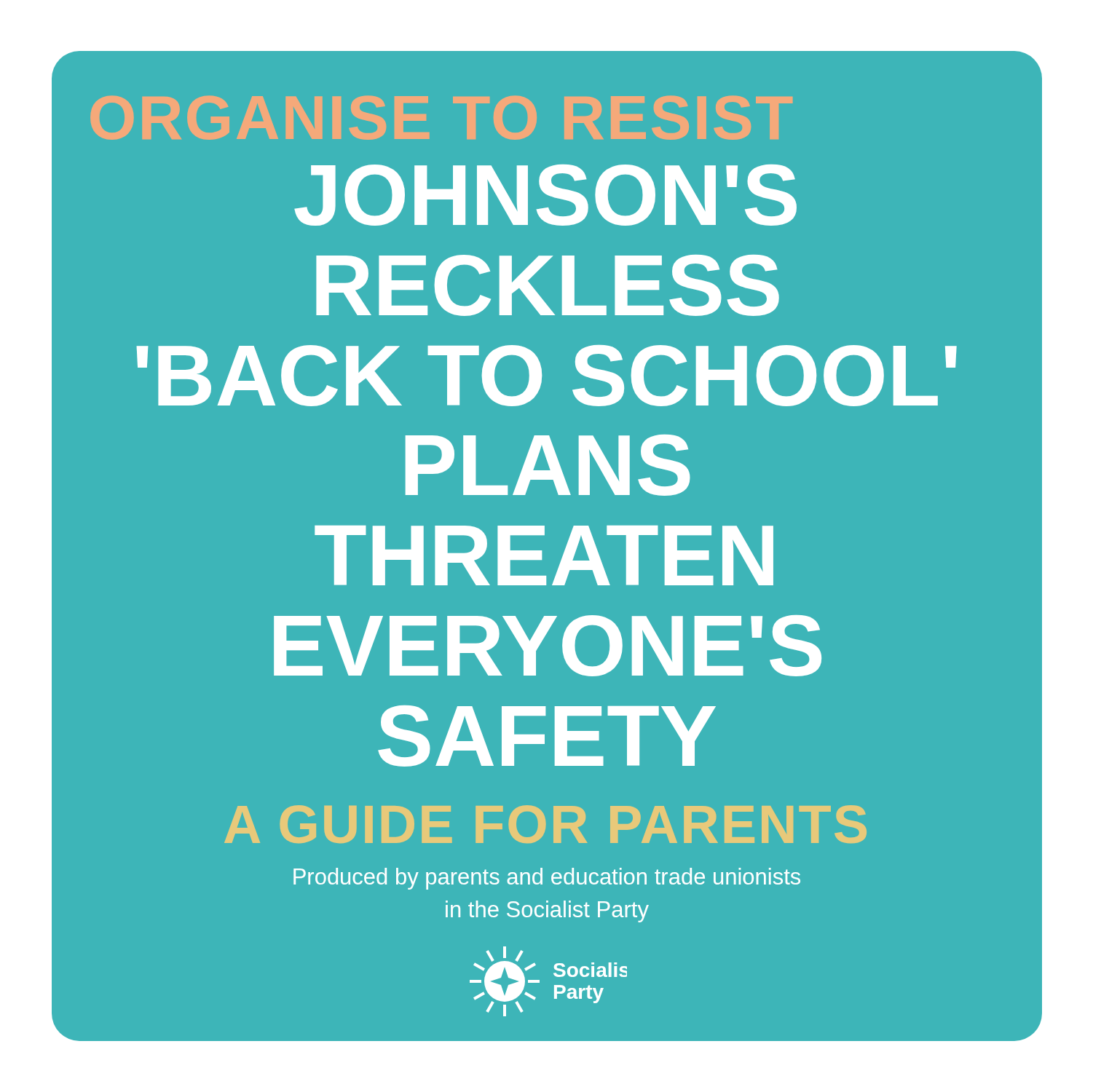
Task: Locate the logo
Action: click(x=546, y=981)
